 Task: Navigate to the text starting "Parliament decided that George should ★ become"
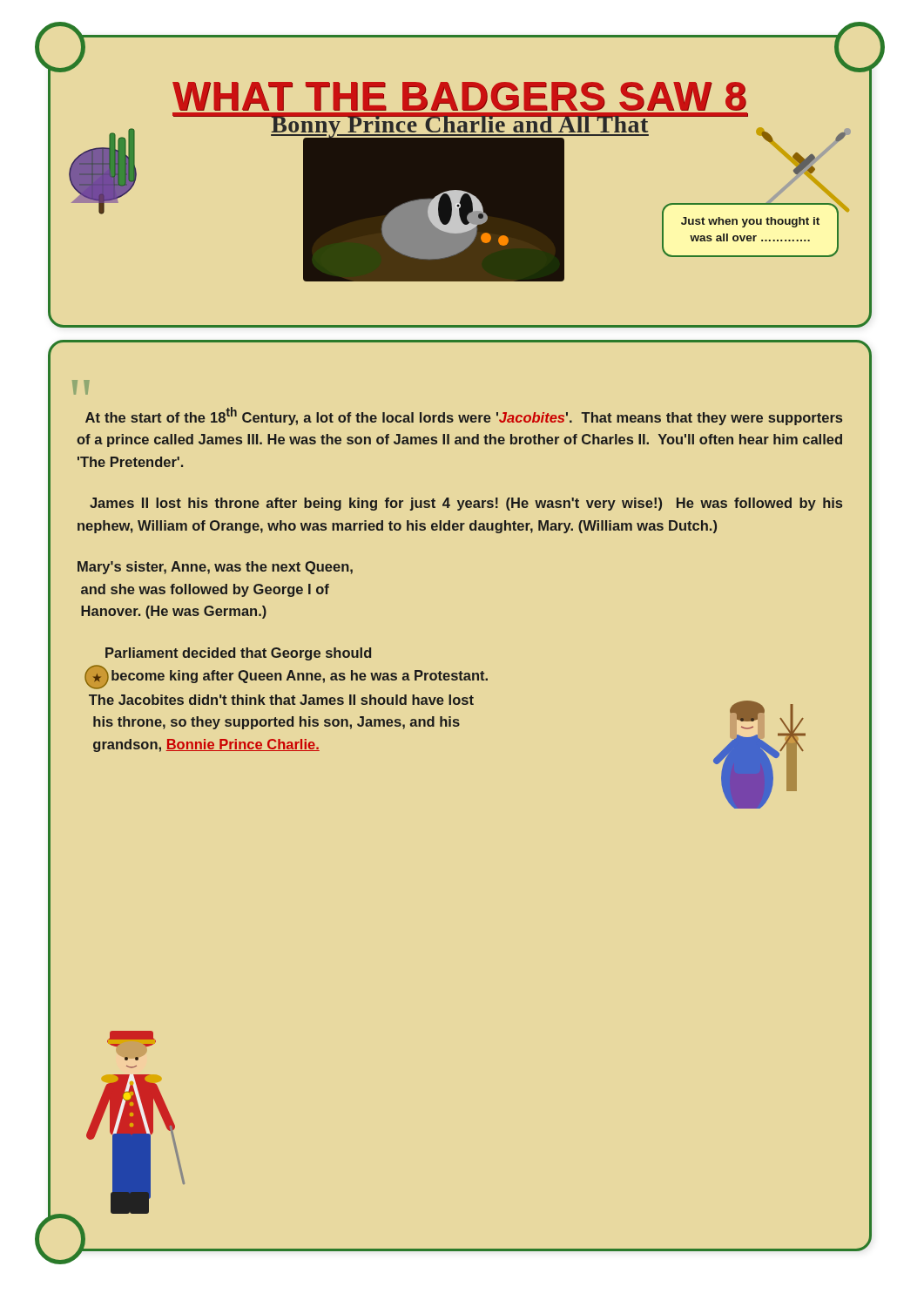(x=283, y=698)
